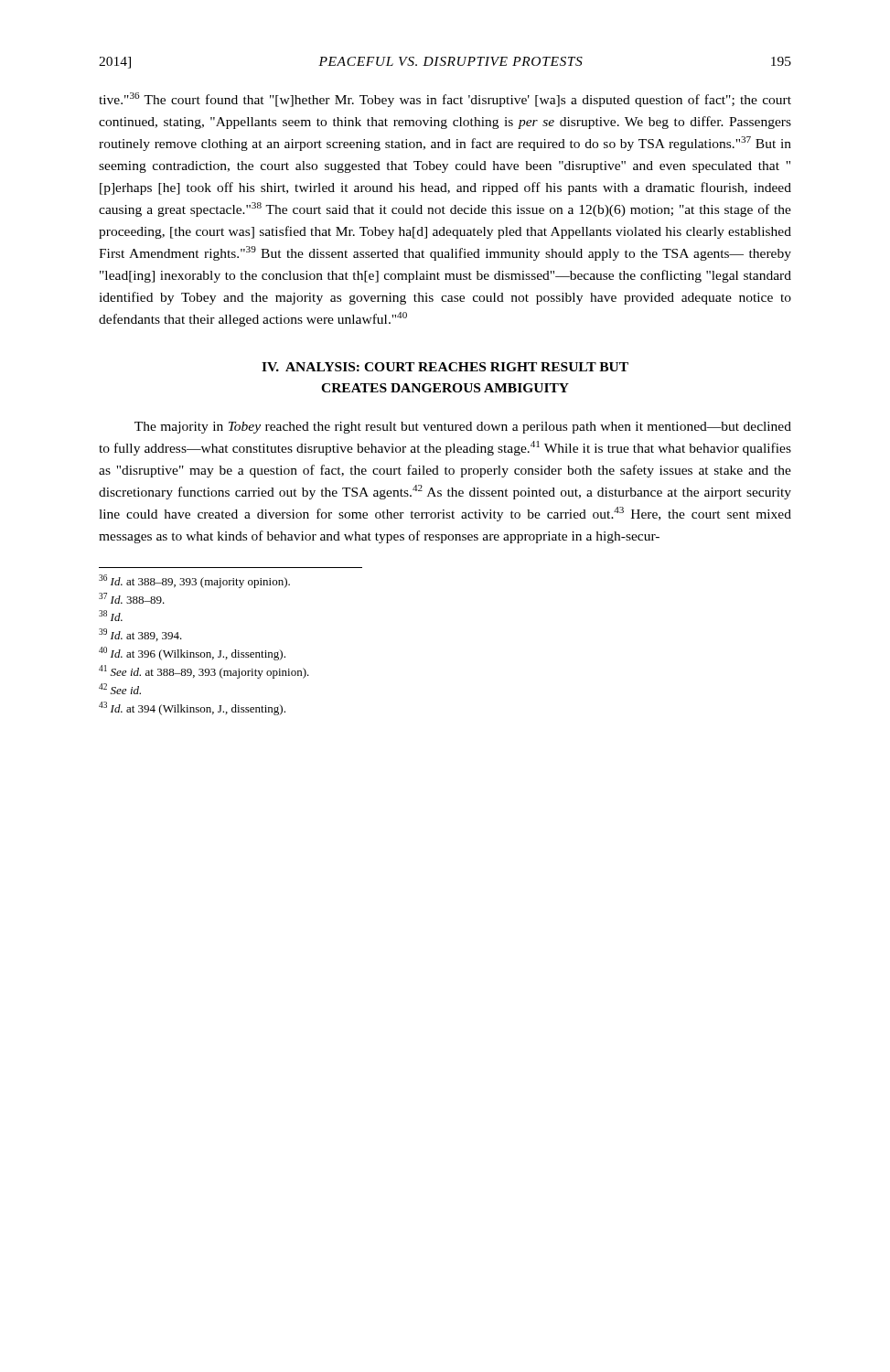
Task: Select the footnote that says "36 Id. at 388–89, 393 (majority opinion)."
Action: [195, 581]
